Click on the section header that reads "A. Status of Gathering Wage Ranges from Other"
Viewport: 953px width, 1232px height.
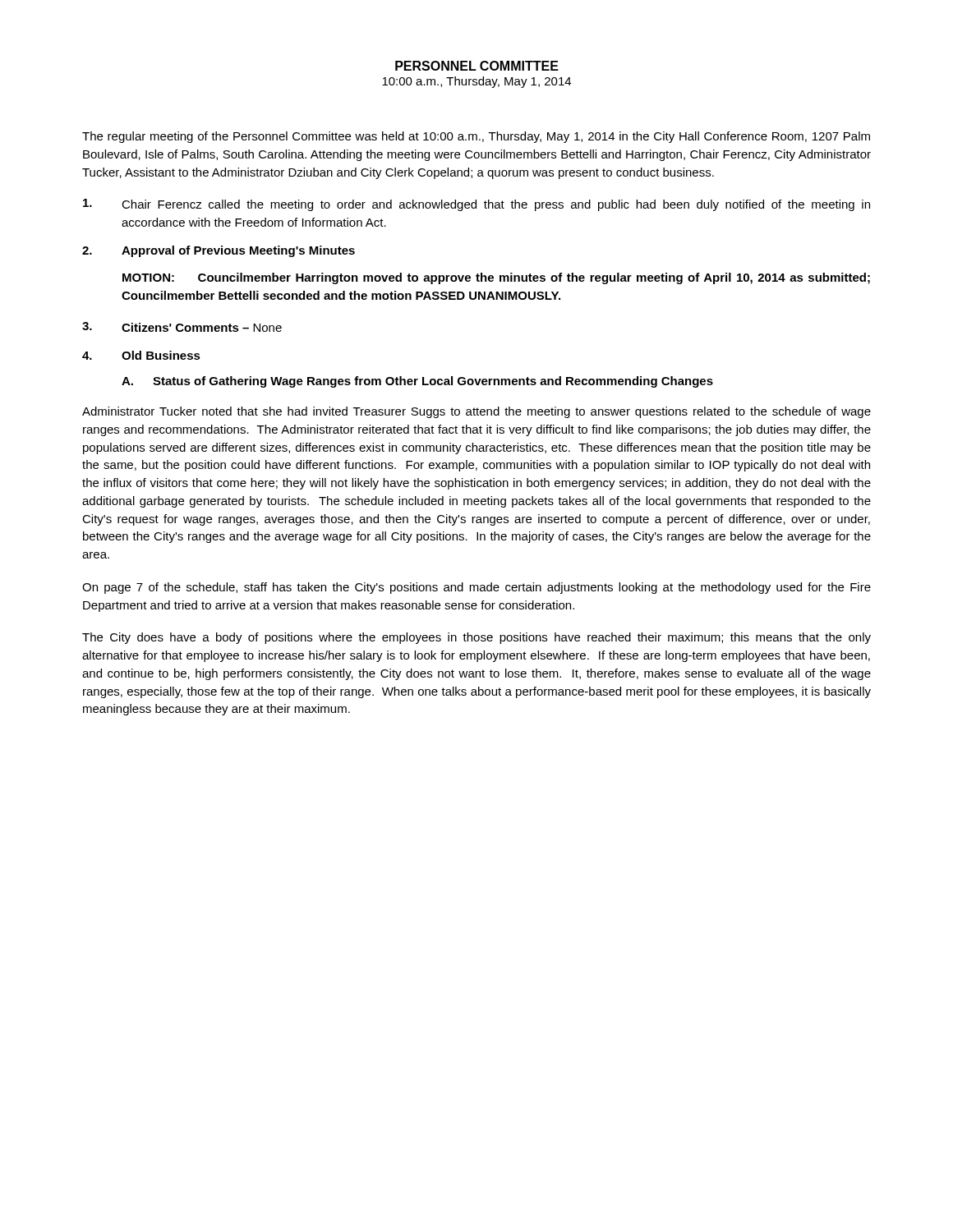(x=496, y=381)
